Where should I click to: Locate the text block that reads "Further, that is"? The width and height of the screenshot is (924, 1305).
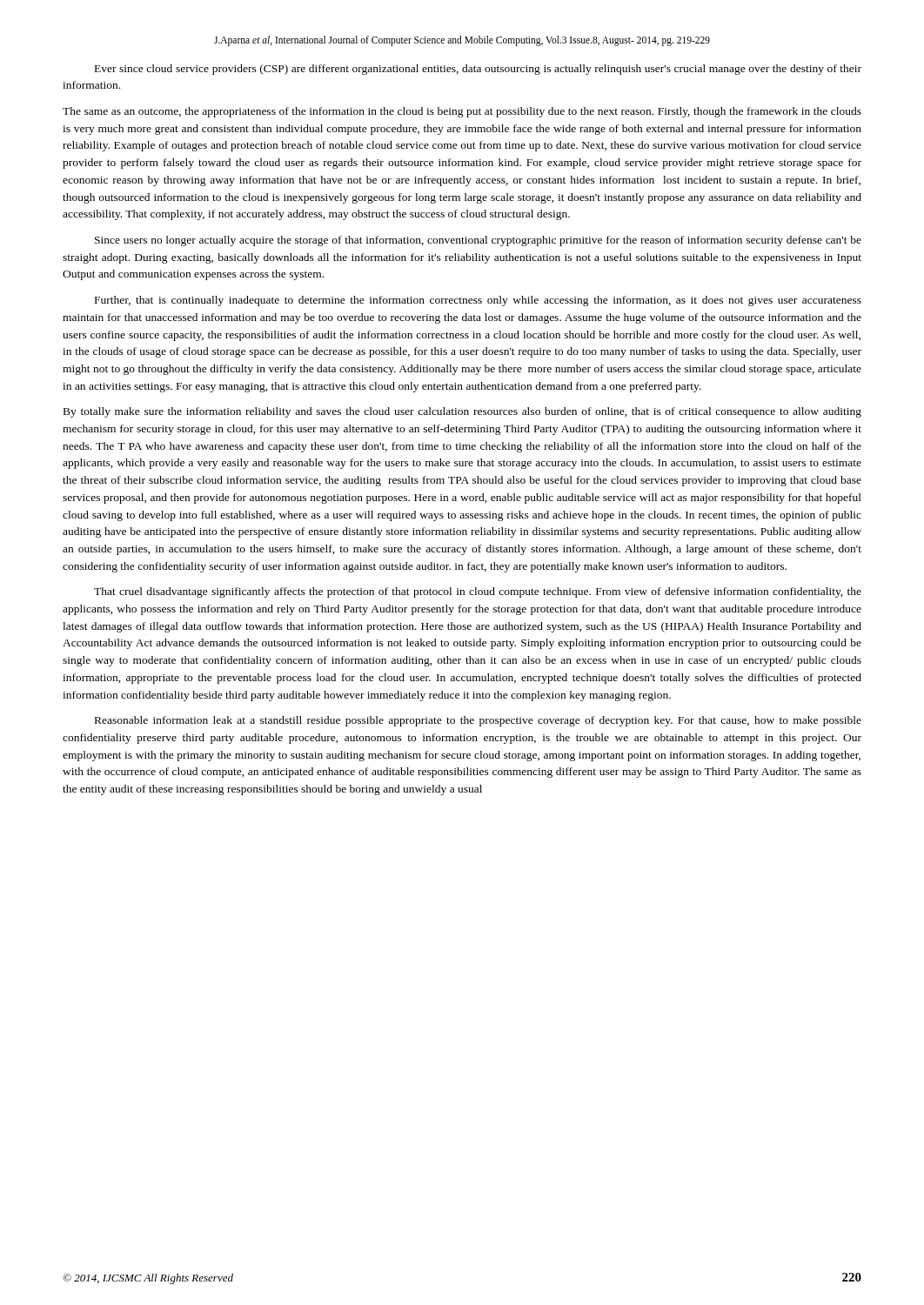(462, 343)
